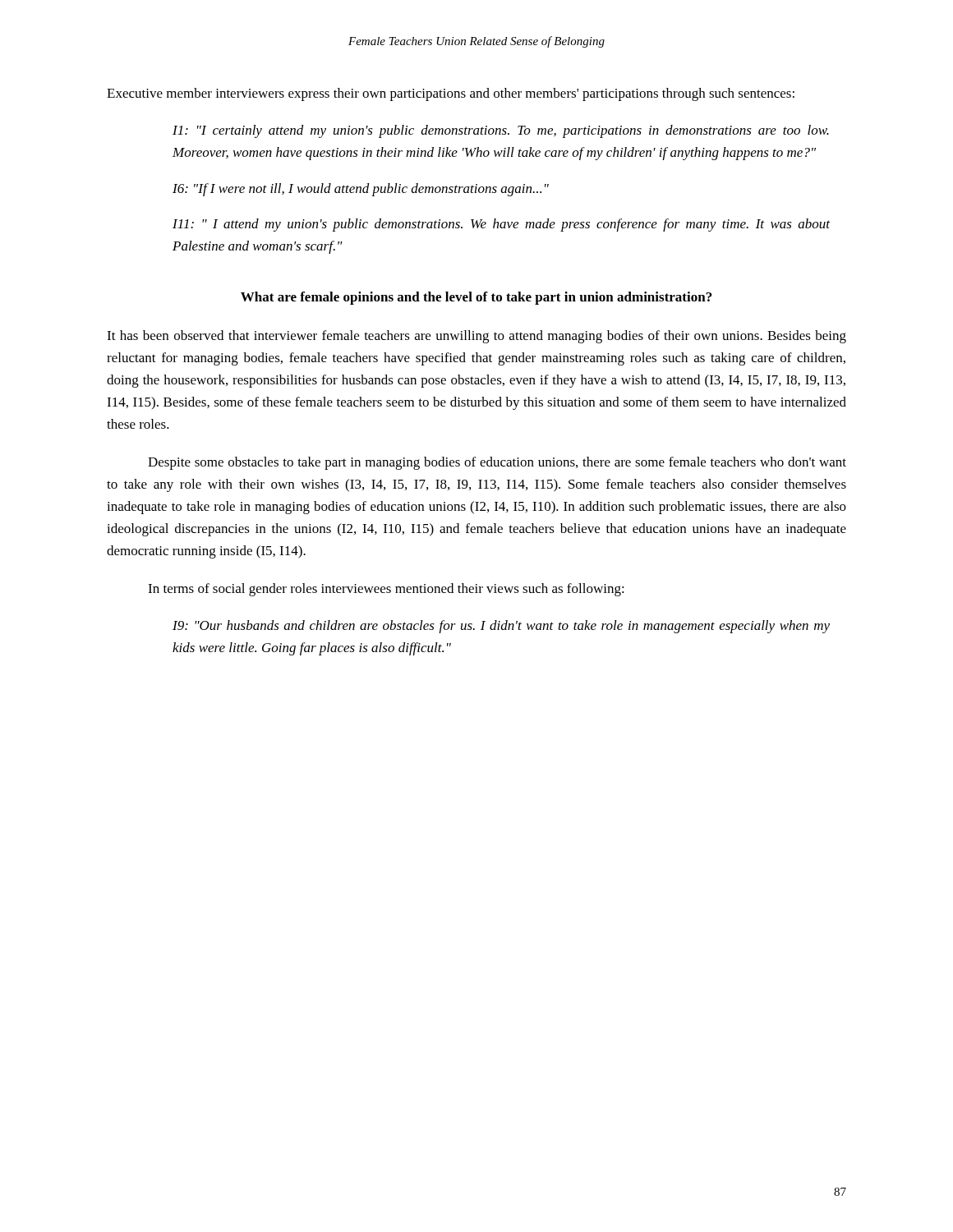Find the passage starting "I9: "Our husbands and"
The width and height of the screenshot is (953, 1232).
pos(501,636)
